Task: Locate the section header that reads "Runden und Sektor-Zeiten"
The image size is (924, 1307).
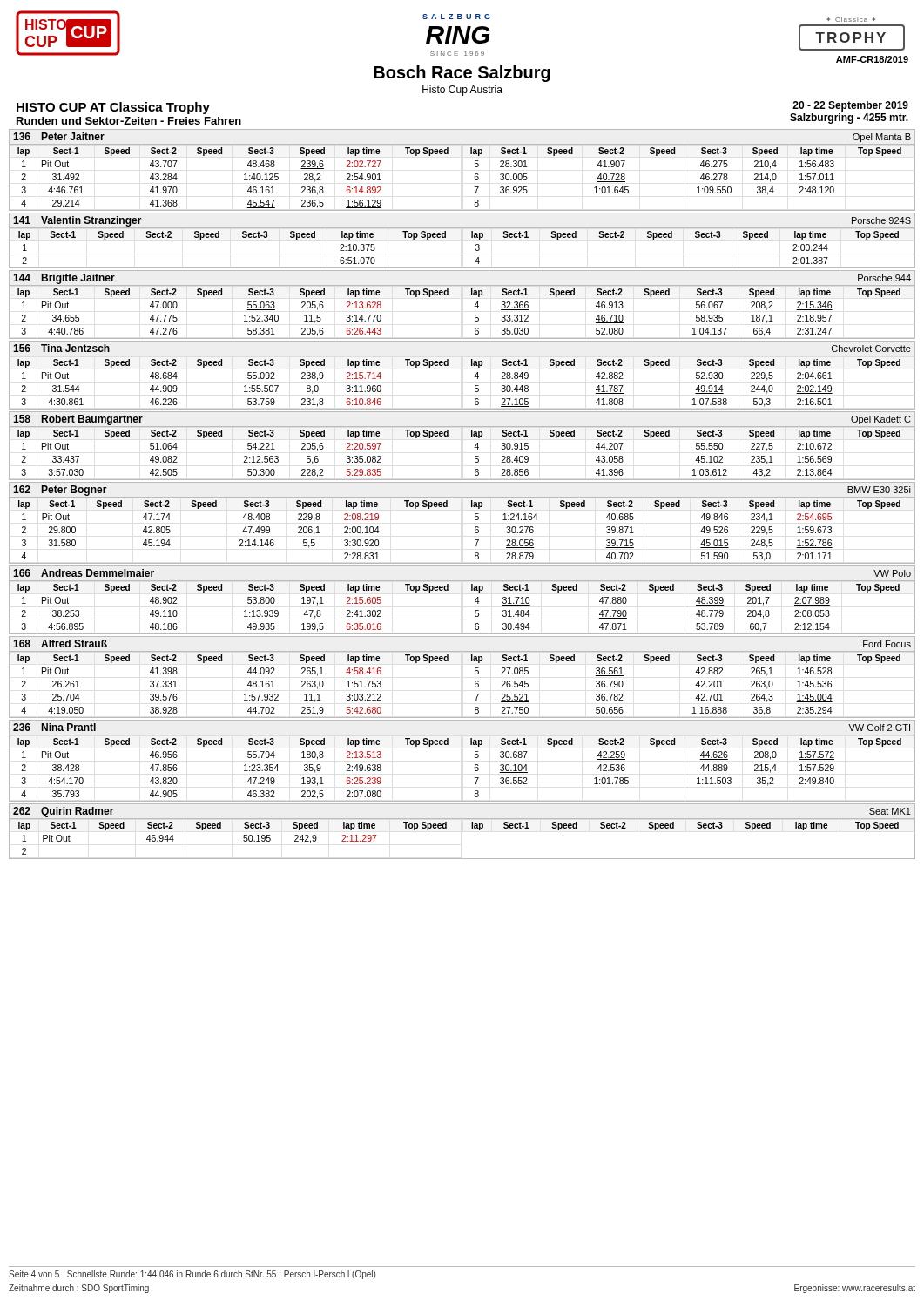Action: [x=129, y=121]
